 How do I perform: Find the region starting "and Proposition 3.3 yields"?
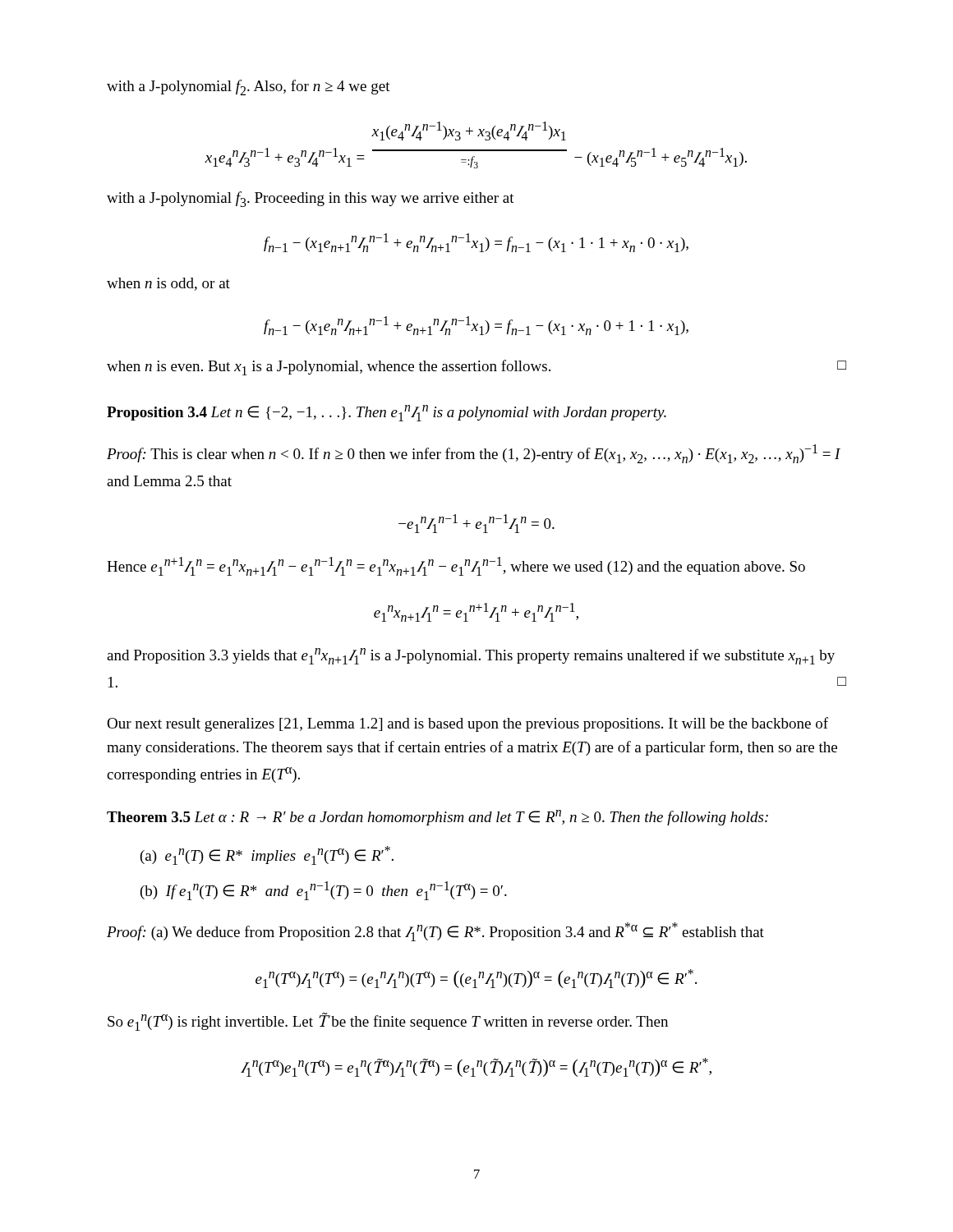click(476, 668)
